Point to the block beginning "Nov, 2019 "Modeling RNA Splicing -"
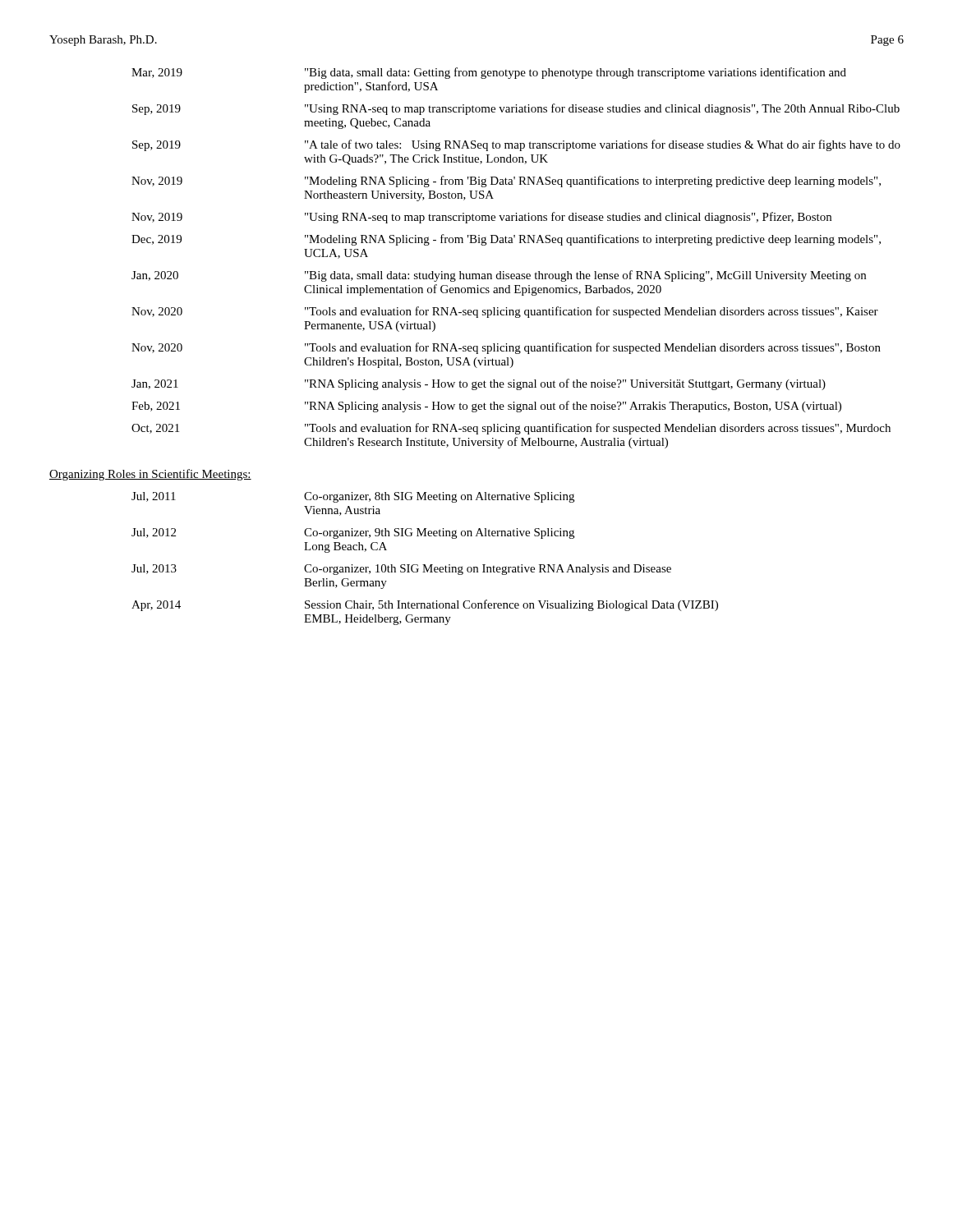The width and height of the screenshot is (953, 1232). (x=476, y=188)
